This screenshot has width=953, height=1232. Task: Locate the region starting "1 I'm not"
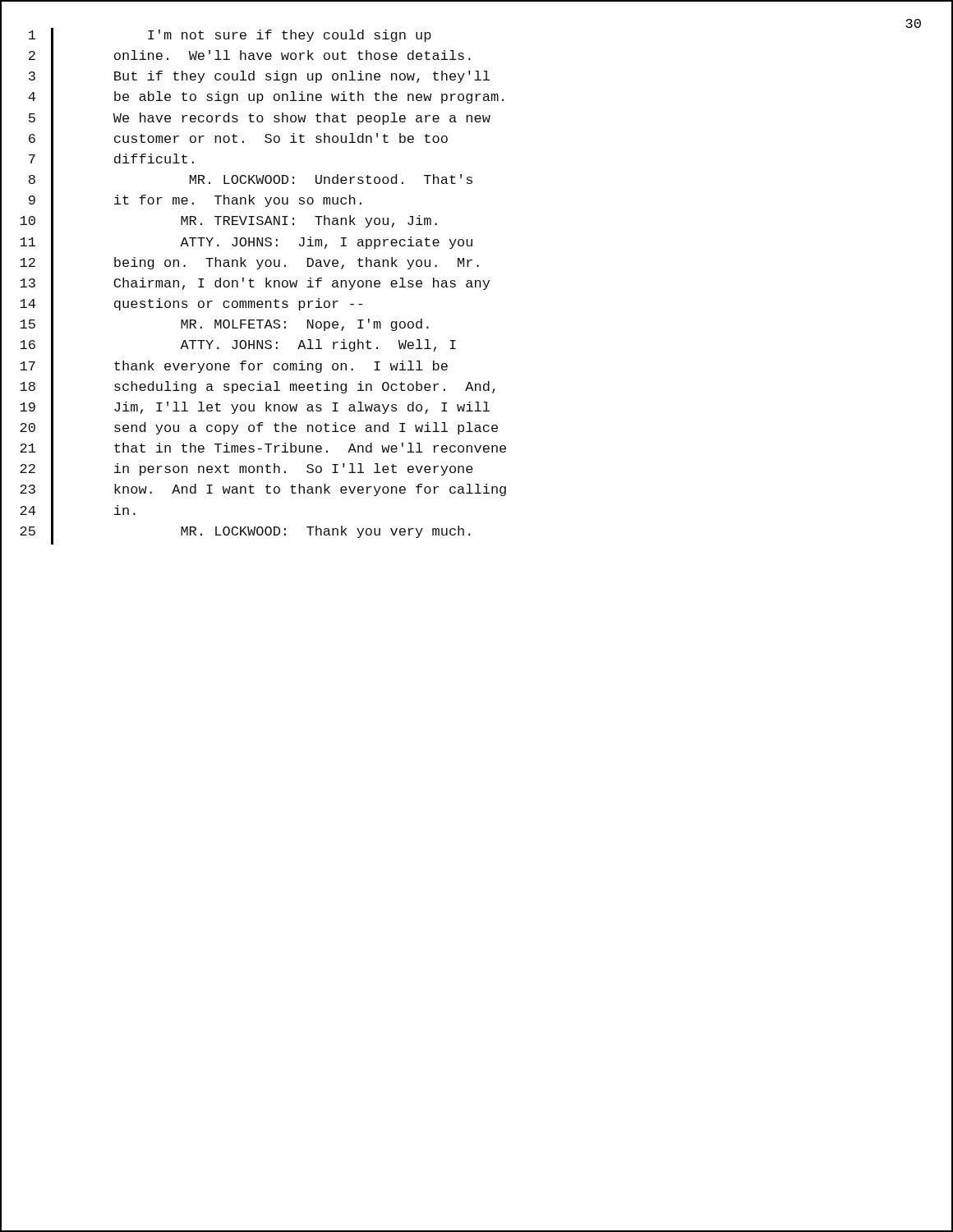pos(32,38)
